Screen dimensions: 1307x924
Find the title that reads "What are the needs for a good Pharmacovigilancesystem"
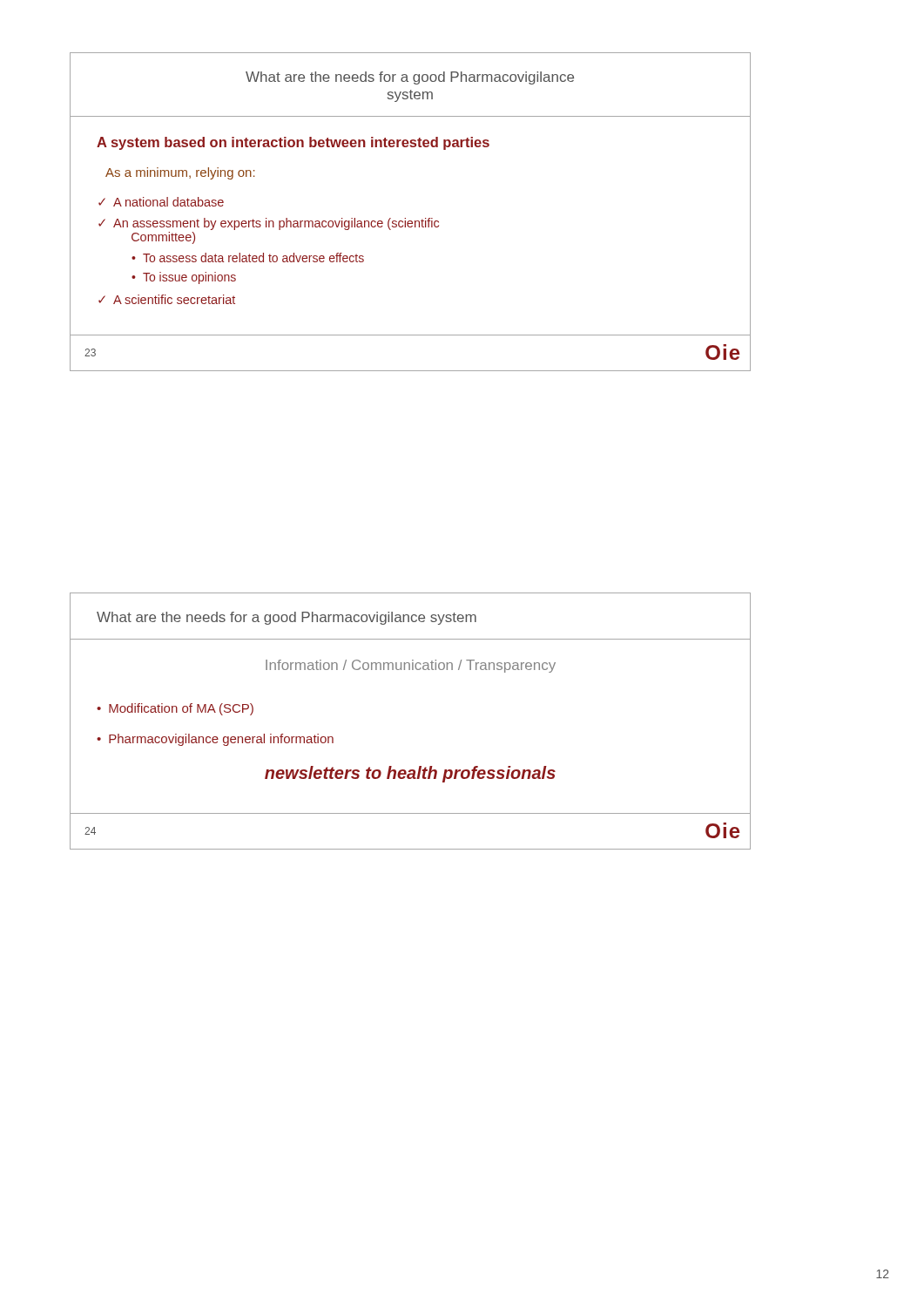tap(410, 86)
